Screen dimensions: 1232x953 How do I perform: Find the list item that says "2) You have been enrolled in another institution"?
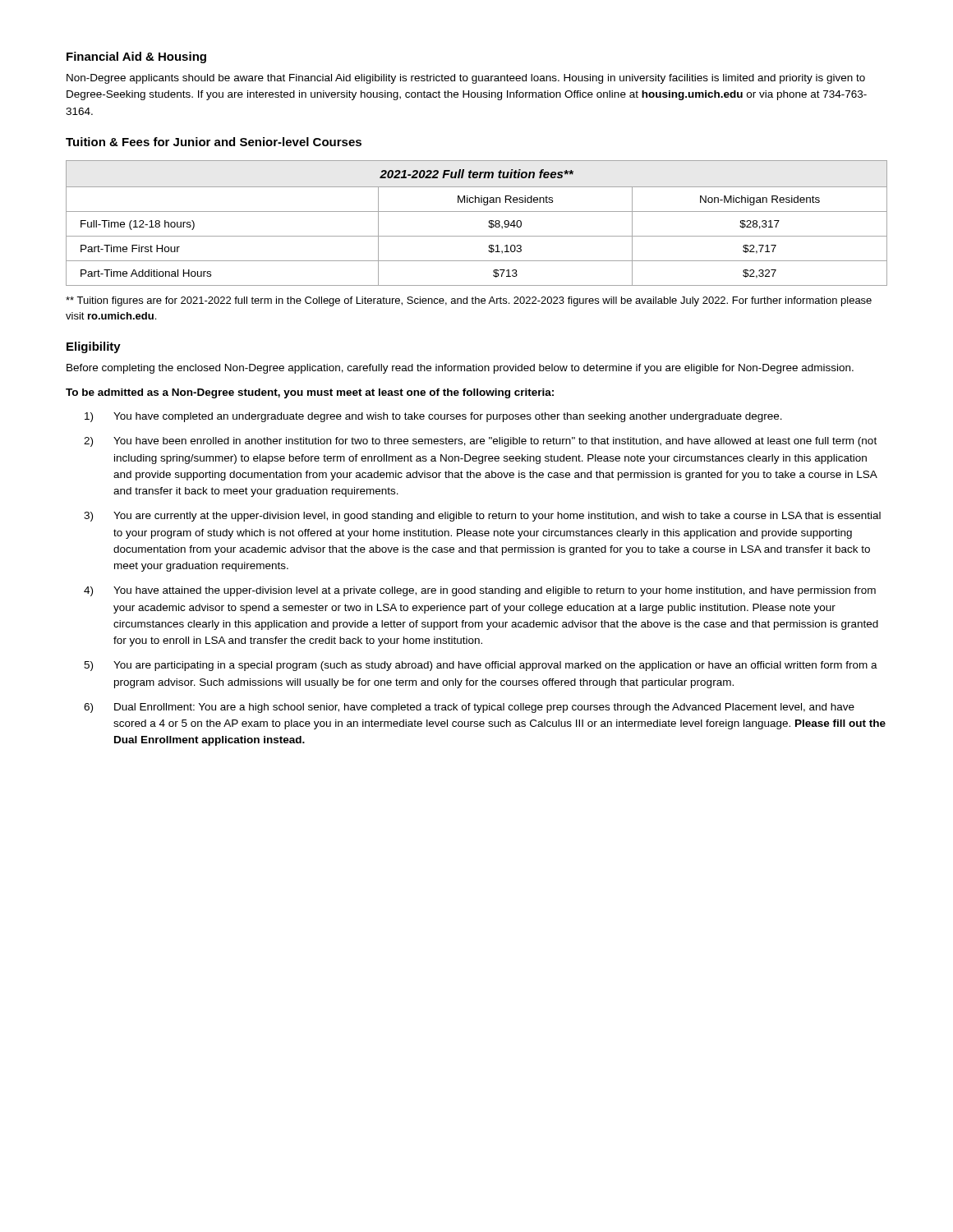pos(476,466)
